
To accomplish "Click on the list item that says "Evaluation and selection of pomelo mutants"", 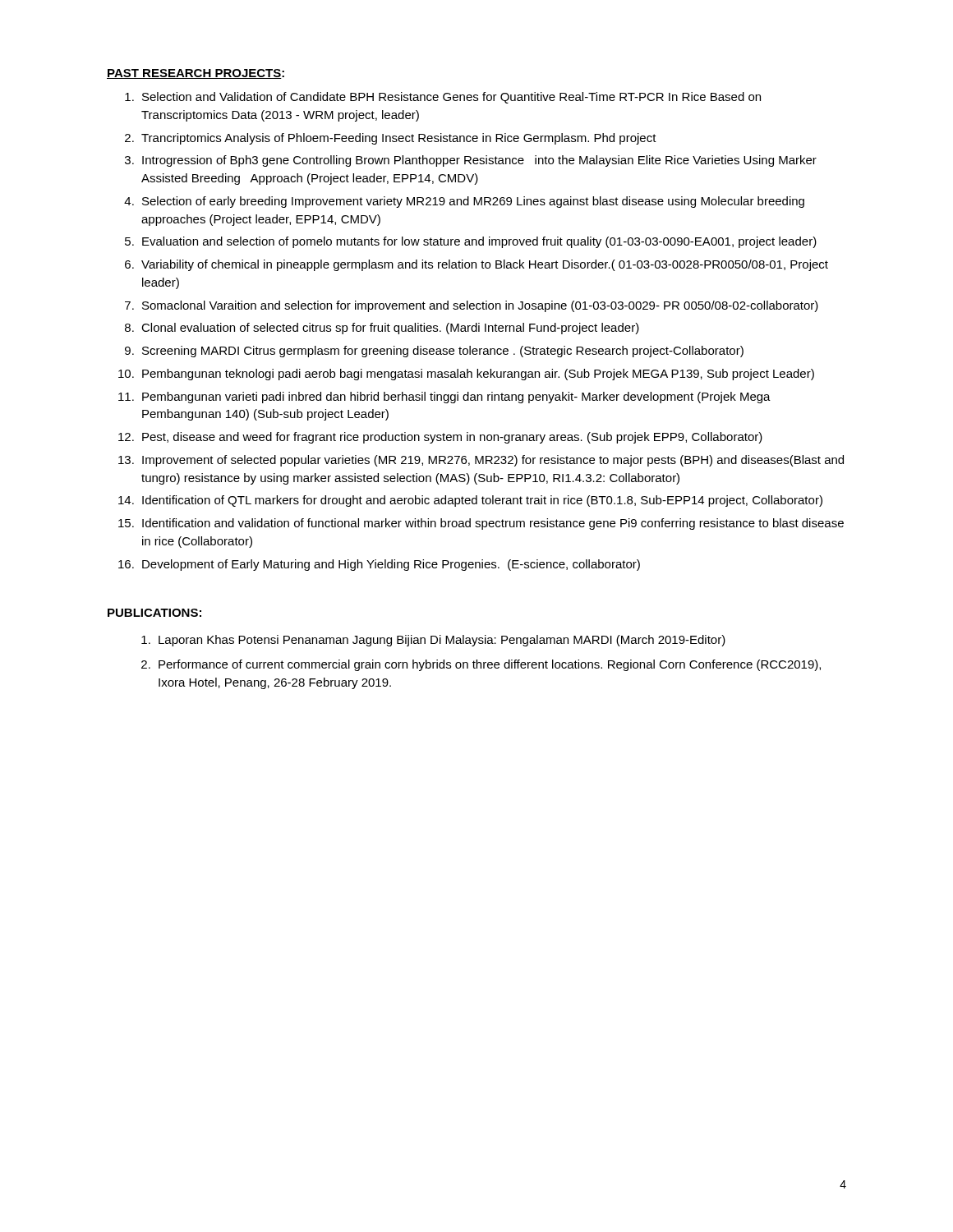I will pyautogui.click(x=479, y=241).
